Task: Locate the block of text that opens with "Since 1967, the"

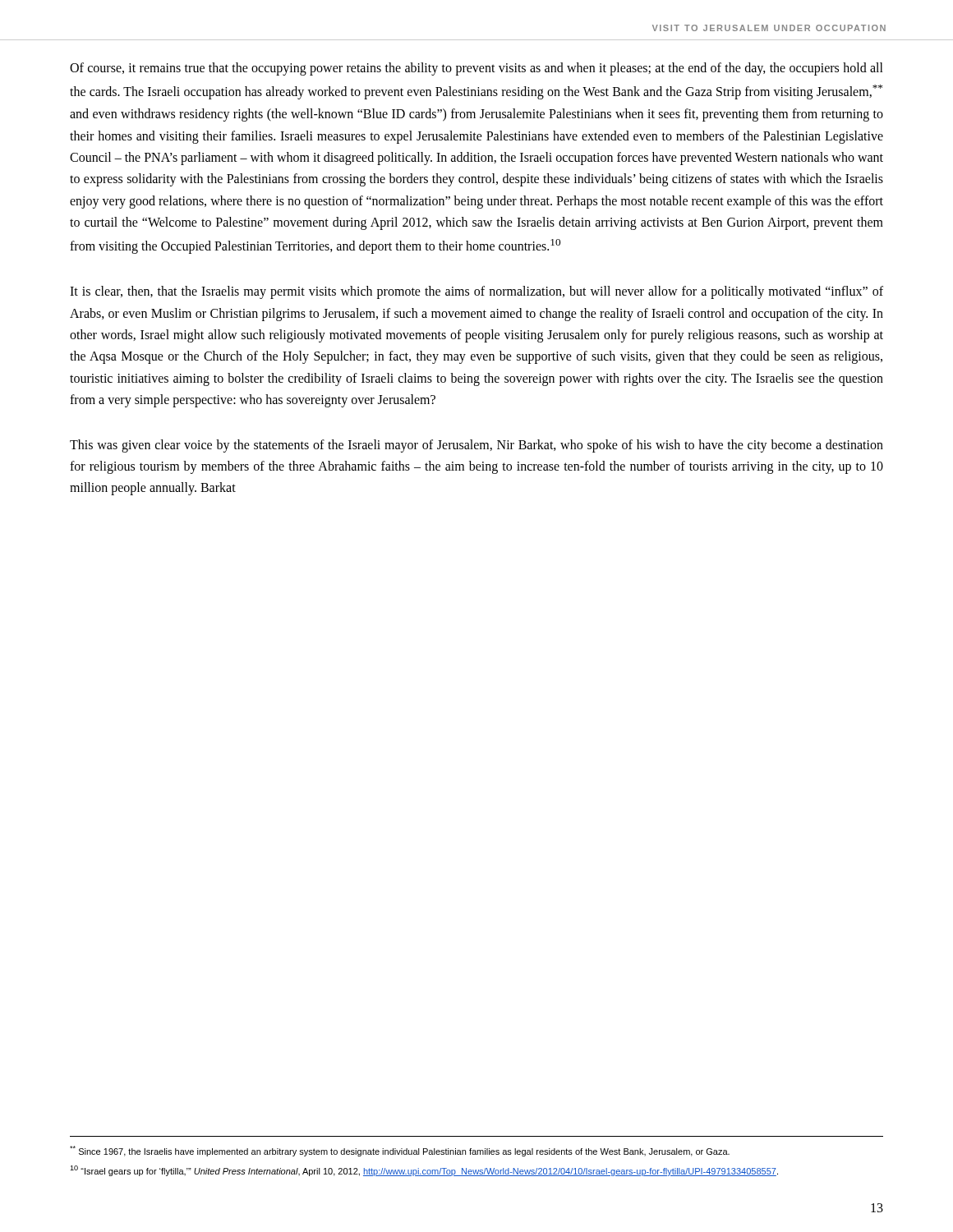Action: pos(400,1150)
